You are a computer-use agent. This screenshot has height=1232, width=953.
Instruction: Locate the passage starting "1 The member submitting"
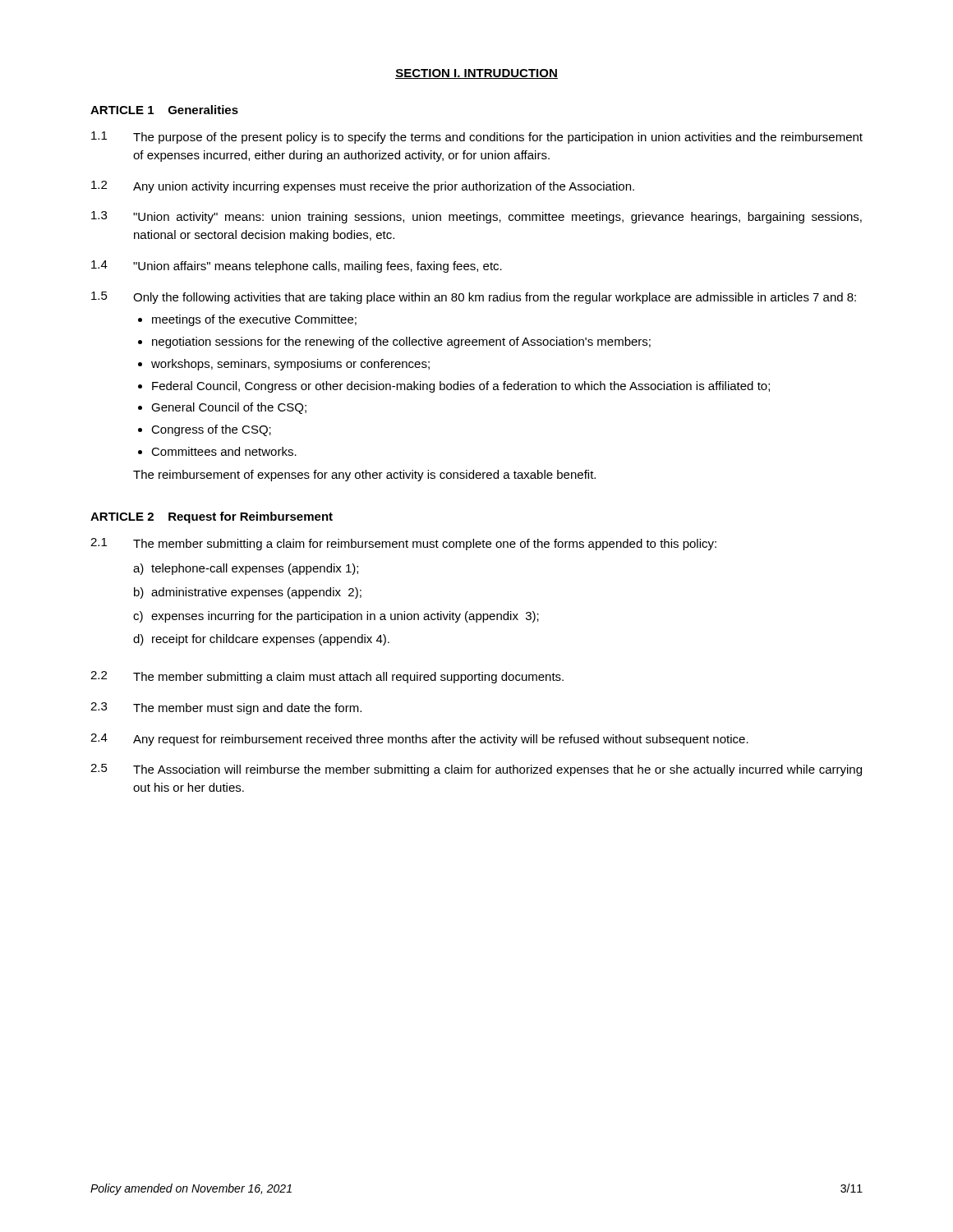click(x=403, y=544)
